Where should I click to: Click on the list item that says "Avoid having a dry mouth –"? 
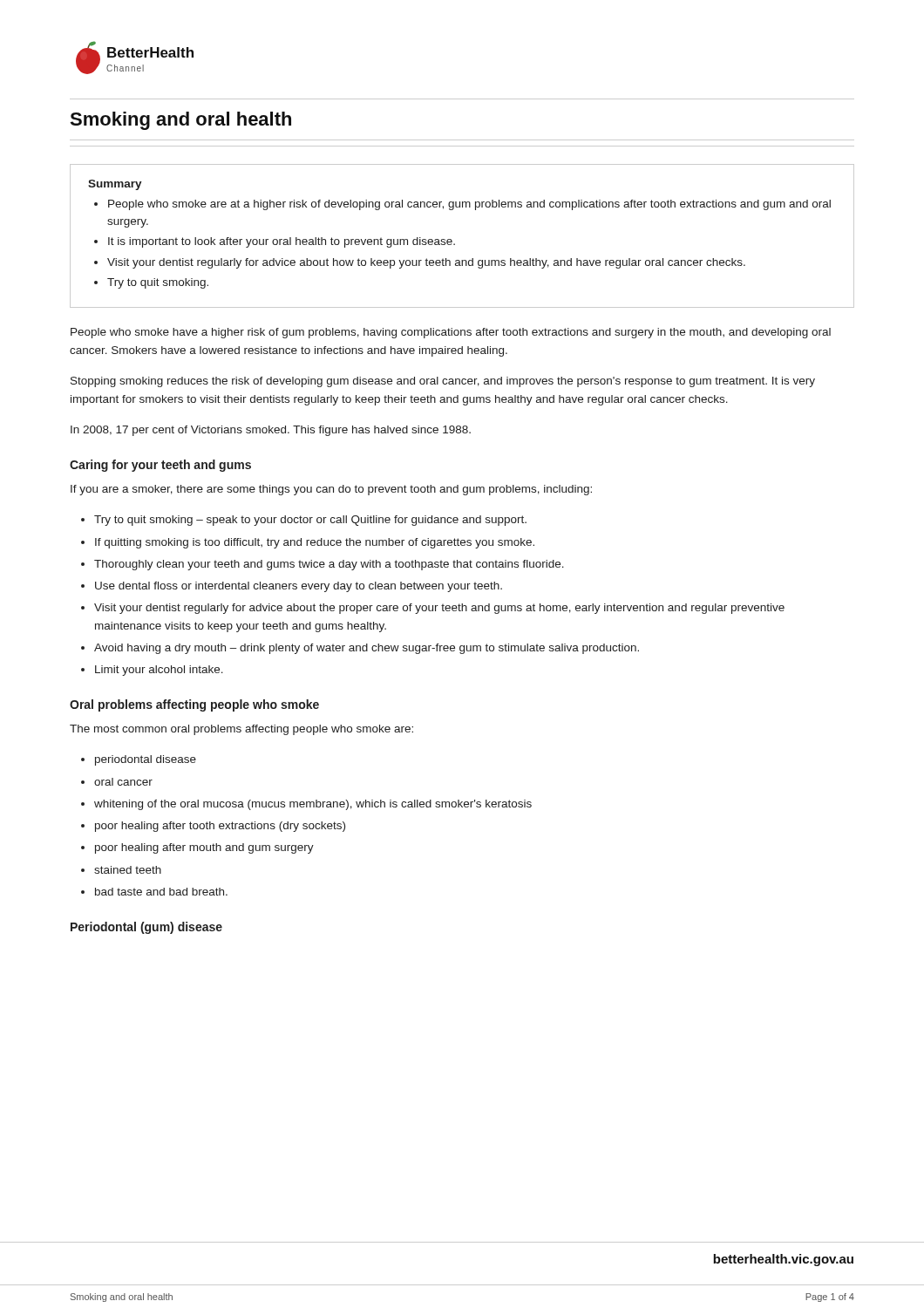pos(367,647)
